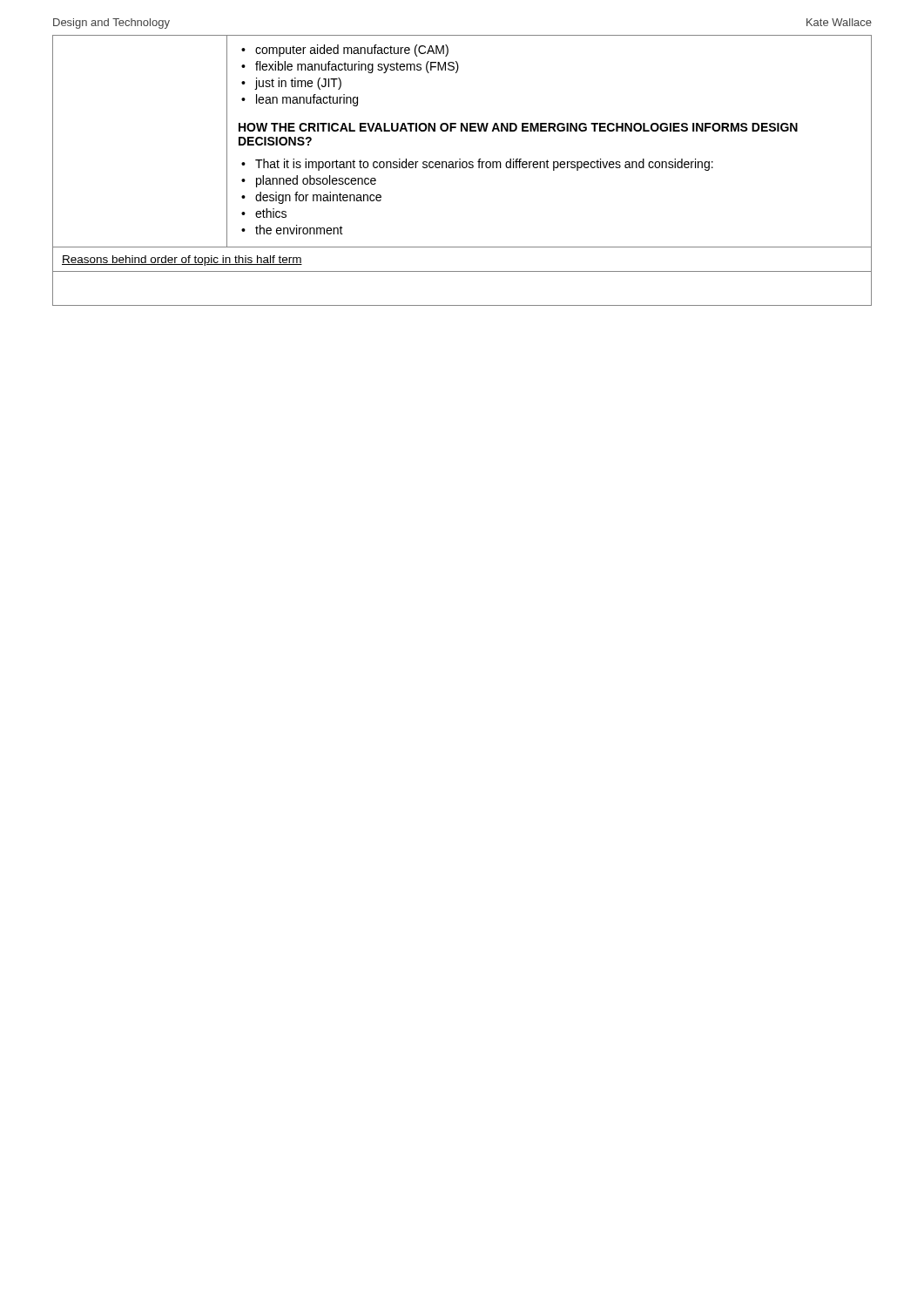This screenshot has height=1307, width=924.
Task: Find the text block with the text "Reasons behind order"
Action: point(182,259)
